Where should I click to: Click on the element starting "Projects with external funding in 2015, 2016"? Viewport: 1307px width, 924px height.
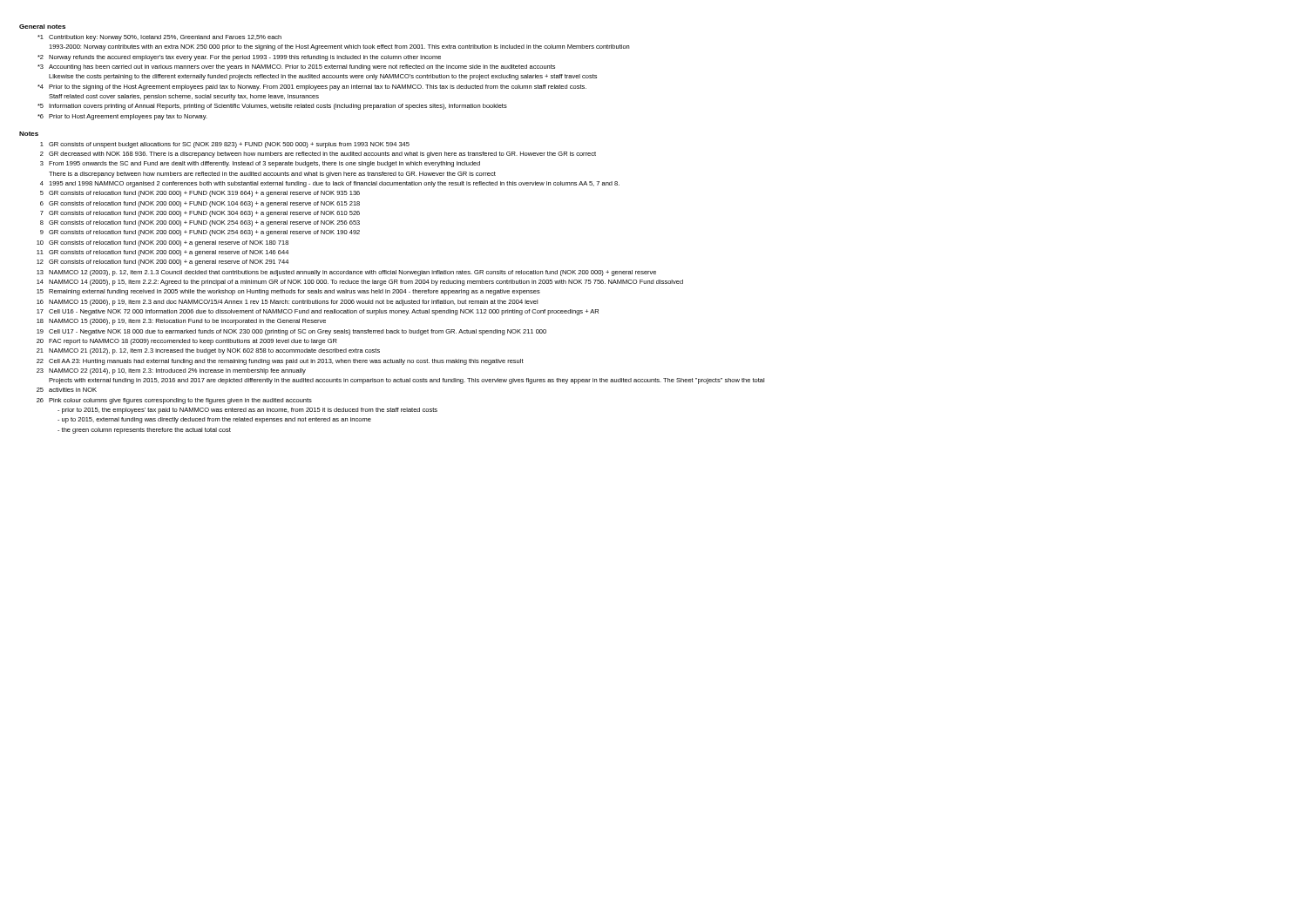[x=654, y=381]
